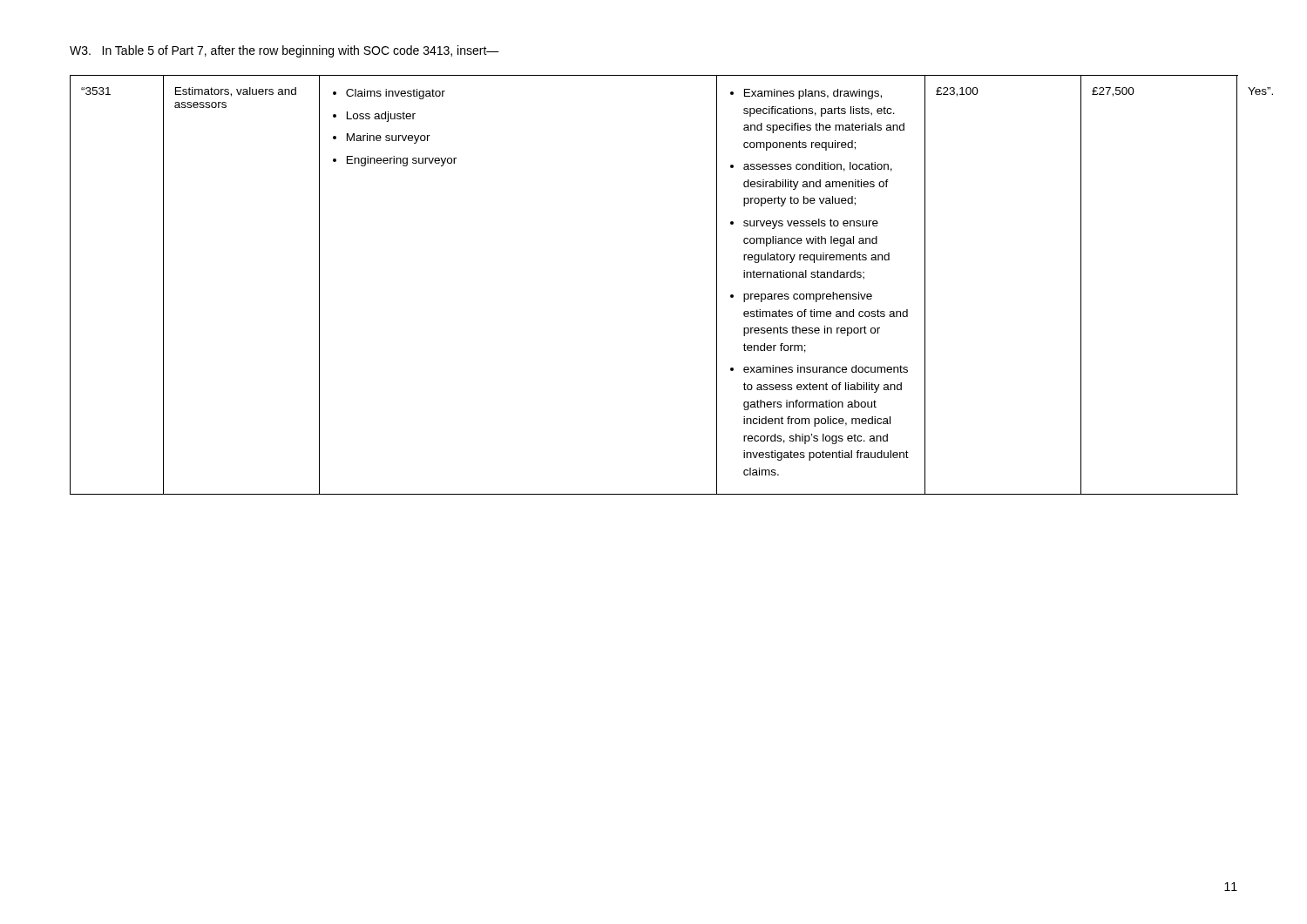
Task: Select the text block that reads "W3. In Table 5 of"
Action: pyautogui.click(x=284, y=50)
